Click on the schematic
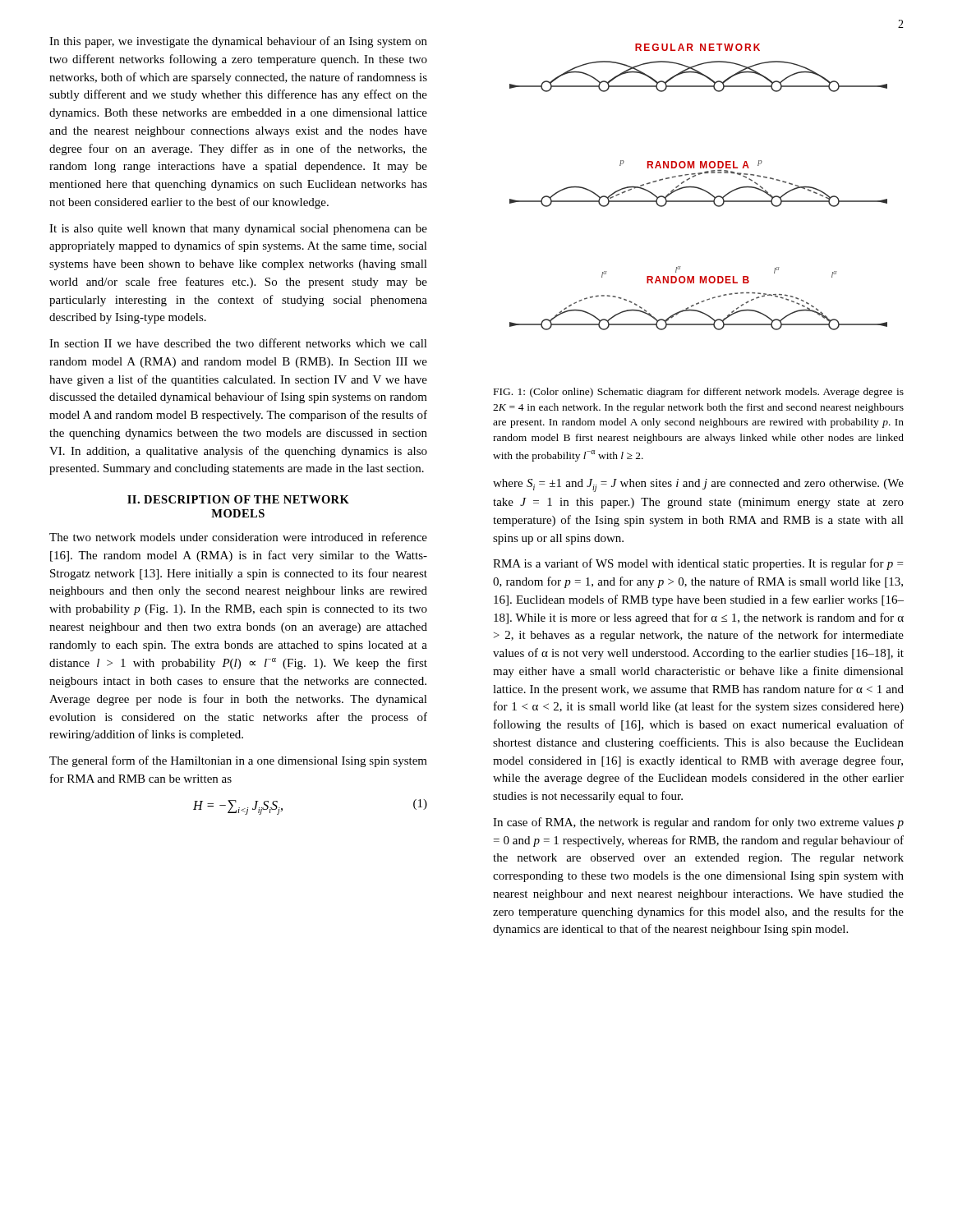This screenshot has height=1232, width=953. coord(698,205)
